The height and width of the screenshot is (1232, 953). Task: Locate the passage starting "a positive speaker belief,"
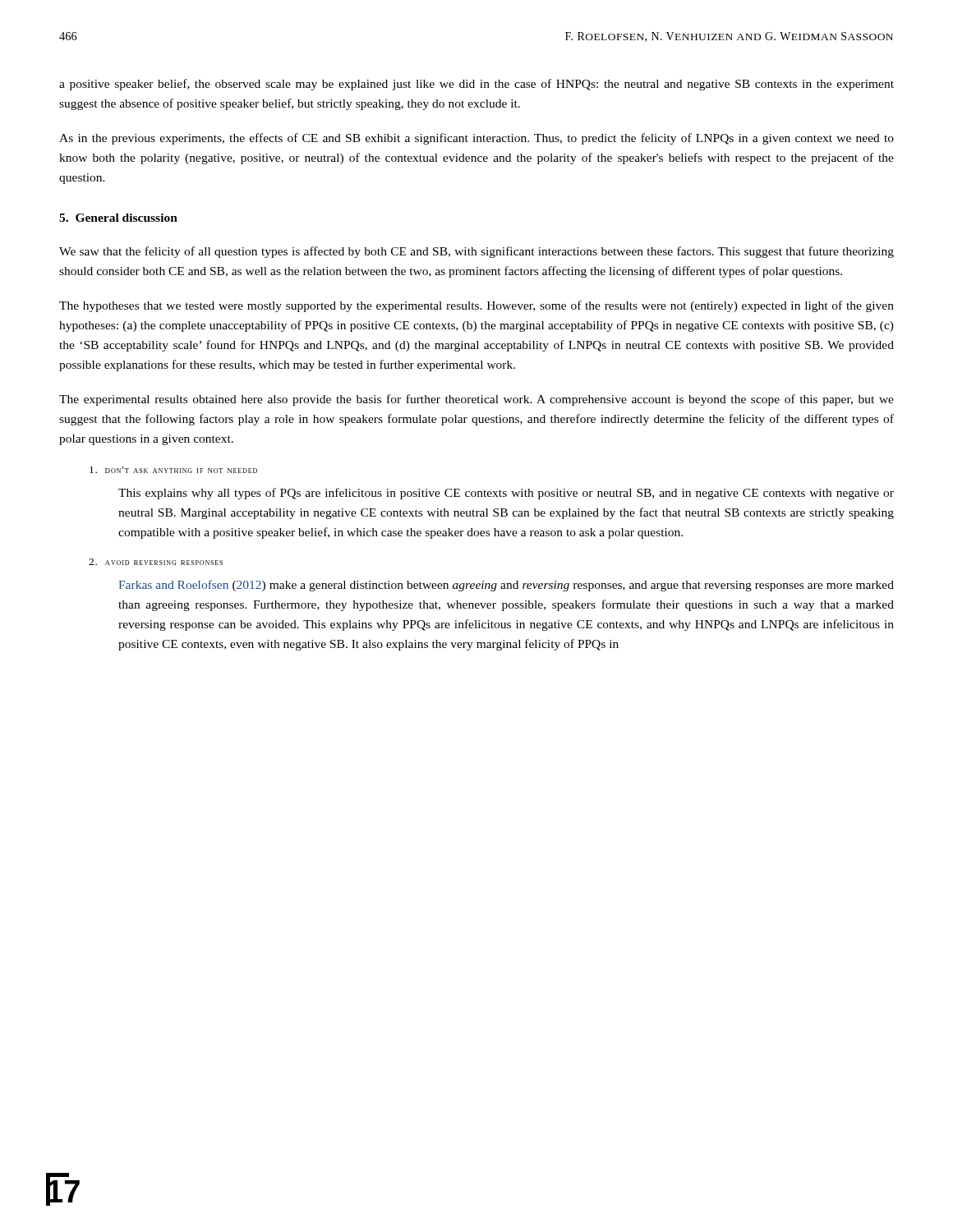pos(476,93)
